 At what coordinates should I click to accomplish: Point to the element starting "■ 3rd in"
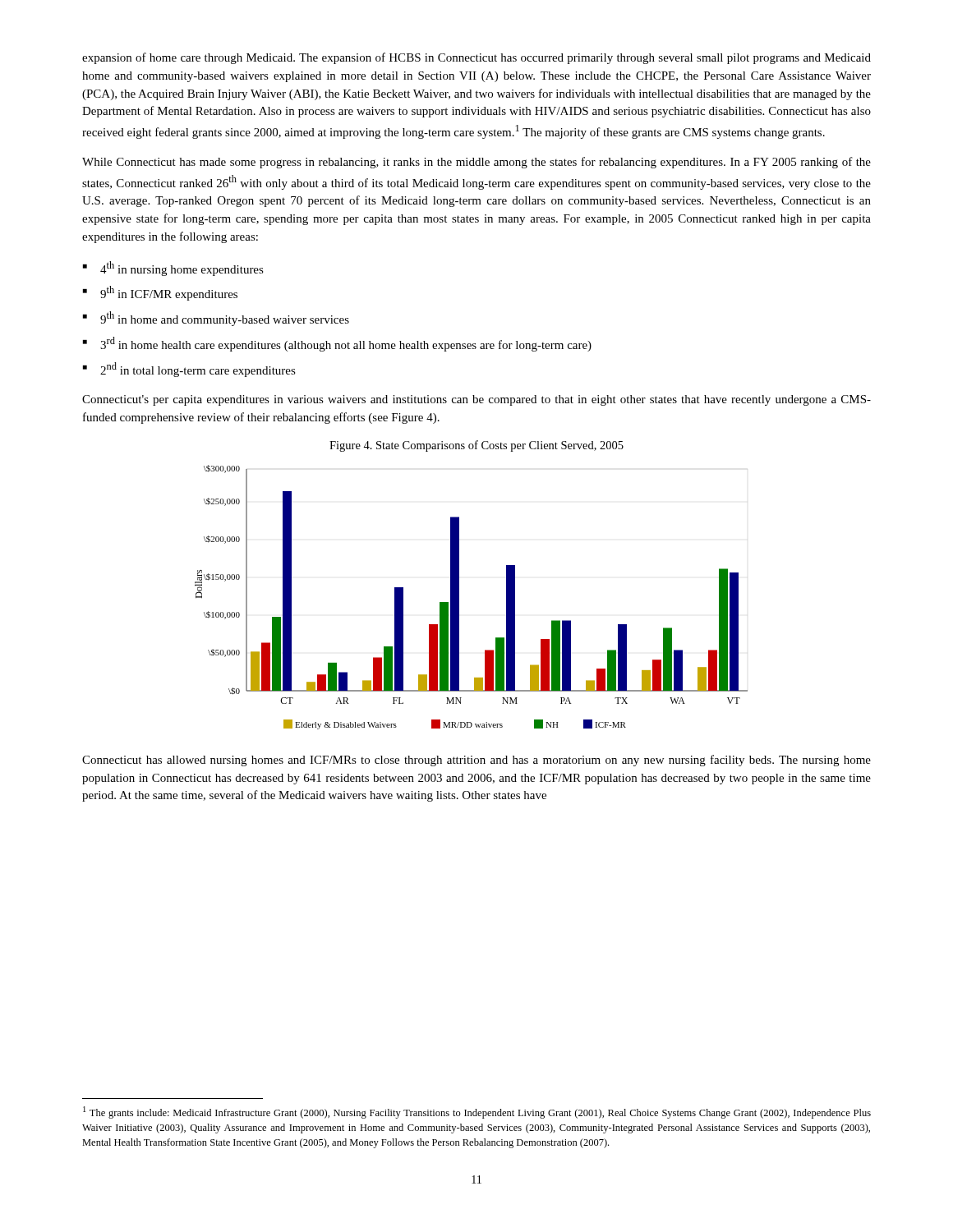click(x=476, y=344)
